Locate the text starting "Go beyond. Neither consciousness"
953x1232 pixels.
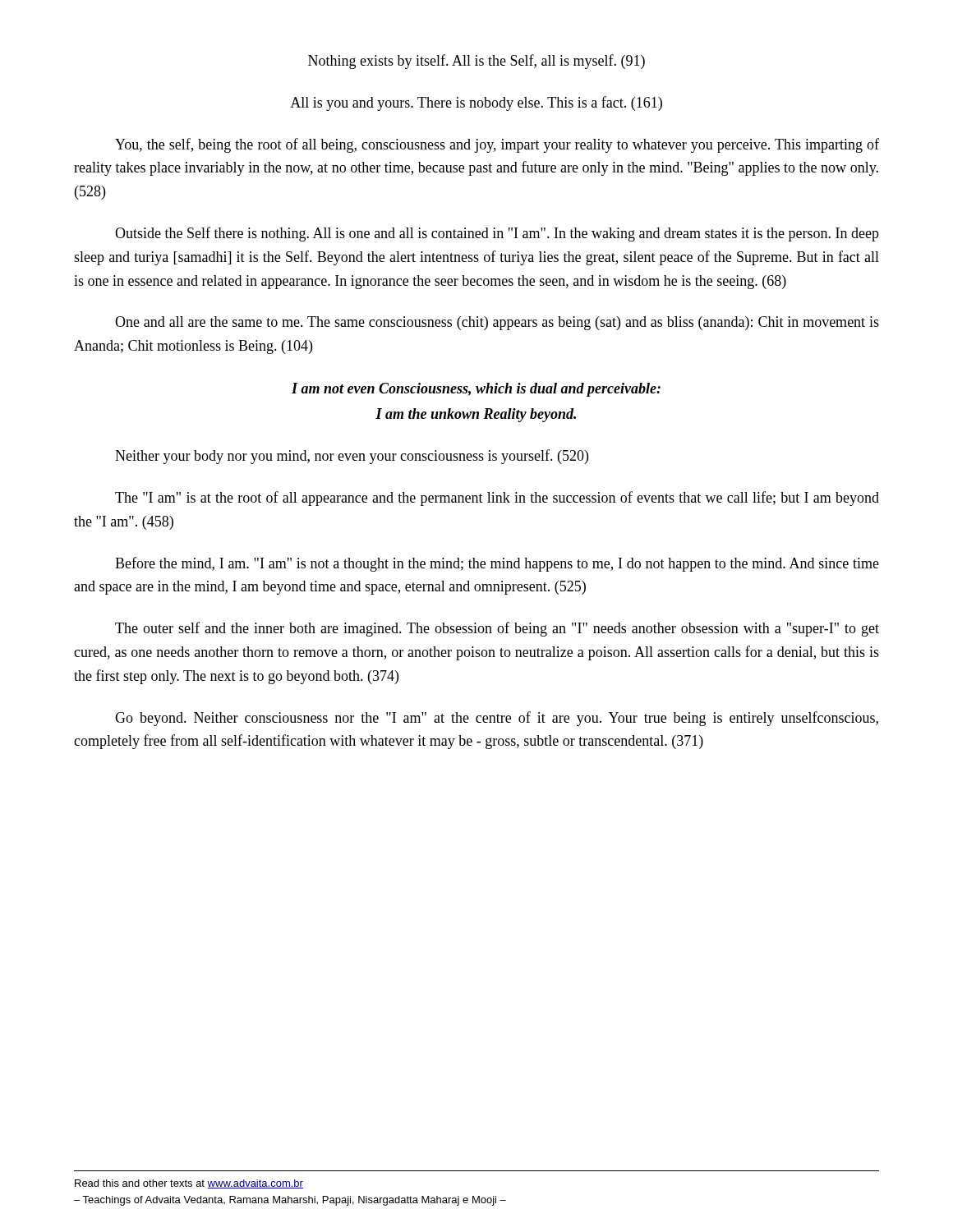(x=476, y=729)
